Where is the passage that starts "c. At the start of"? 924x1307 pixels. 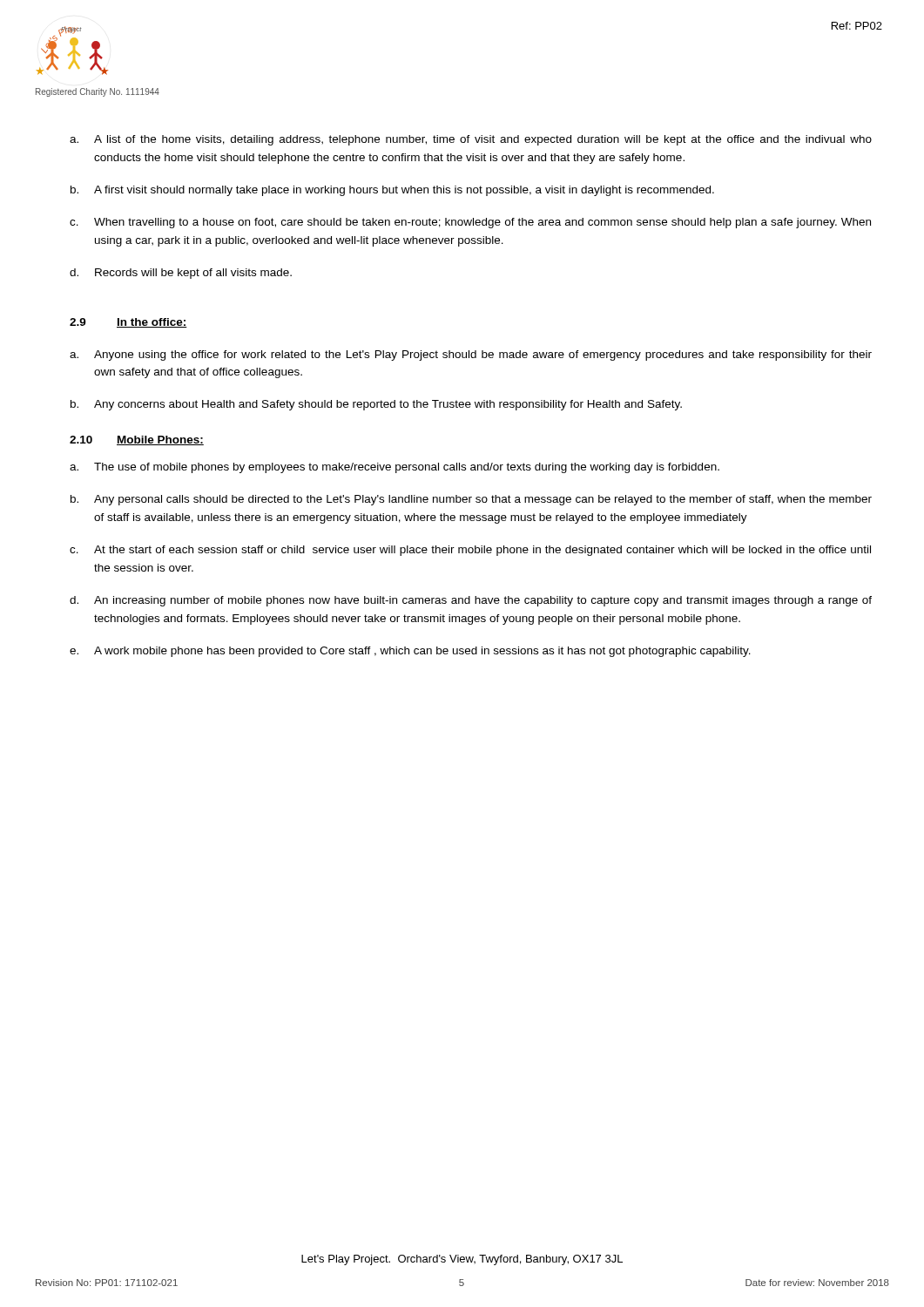click(471, 559)
